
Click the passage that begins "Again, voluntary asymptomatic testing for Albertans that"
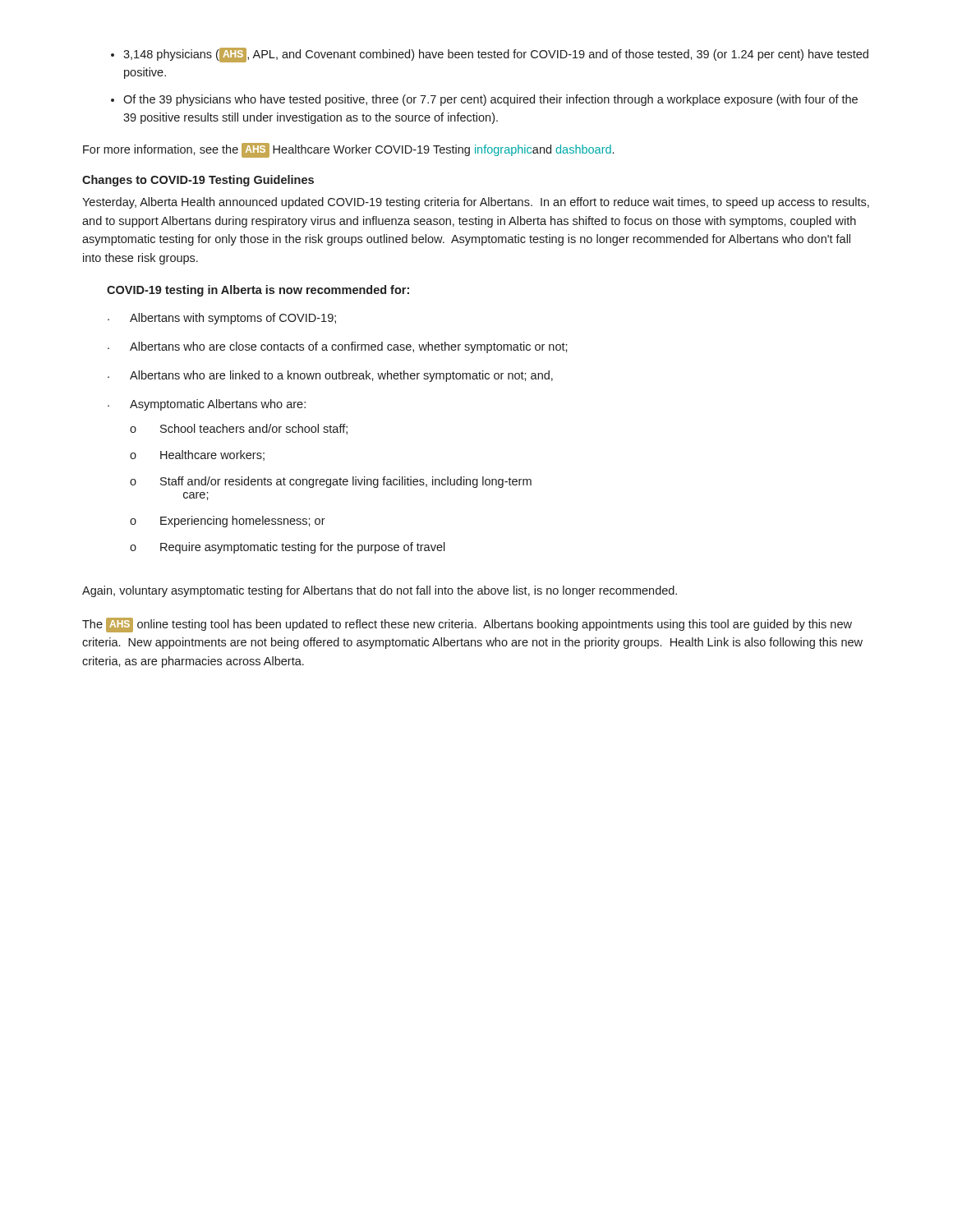point(380,591)
